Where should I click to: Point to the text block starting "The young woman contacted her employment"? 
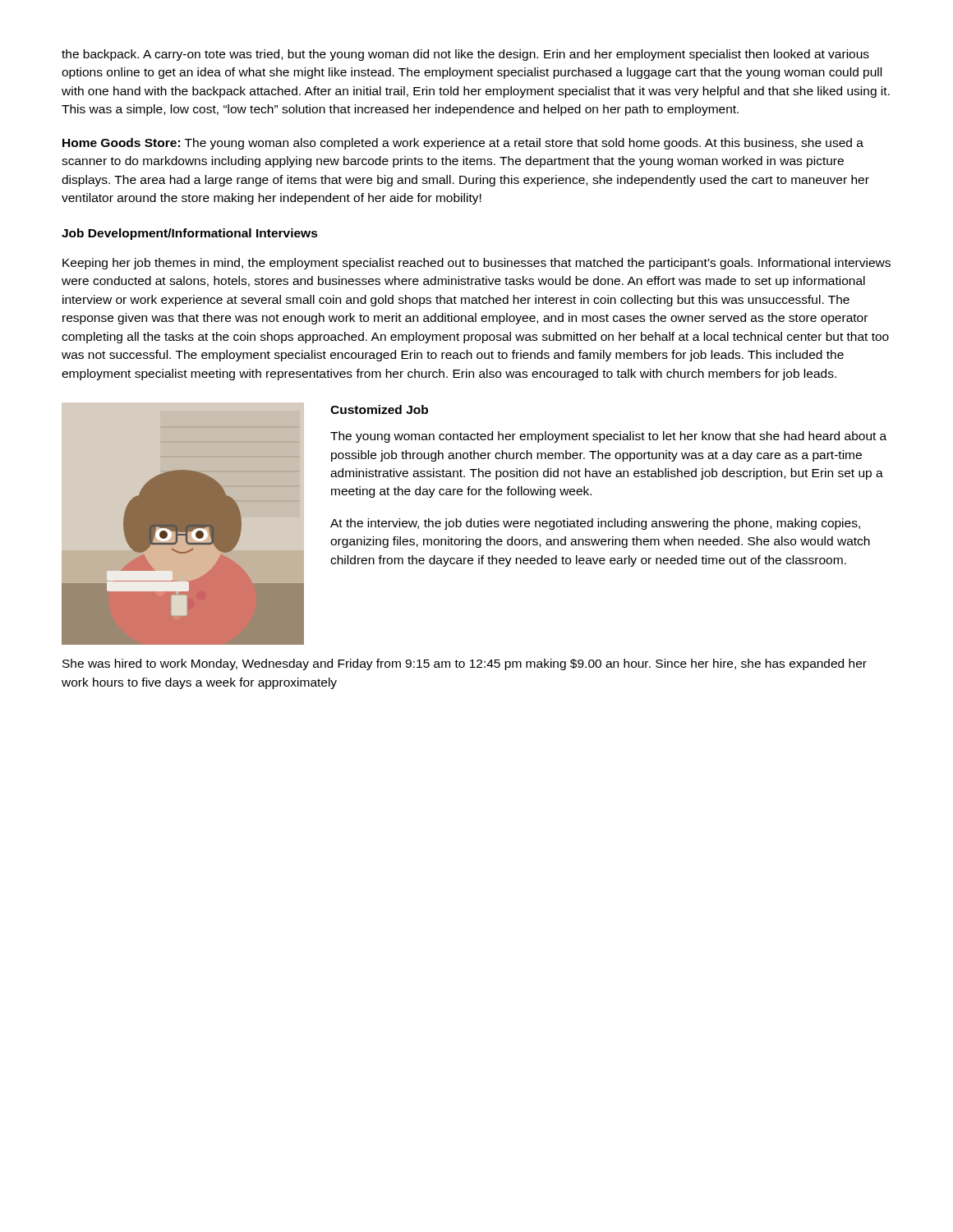[x=608, y=463]
